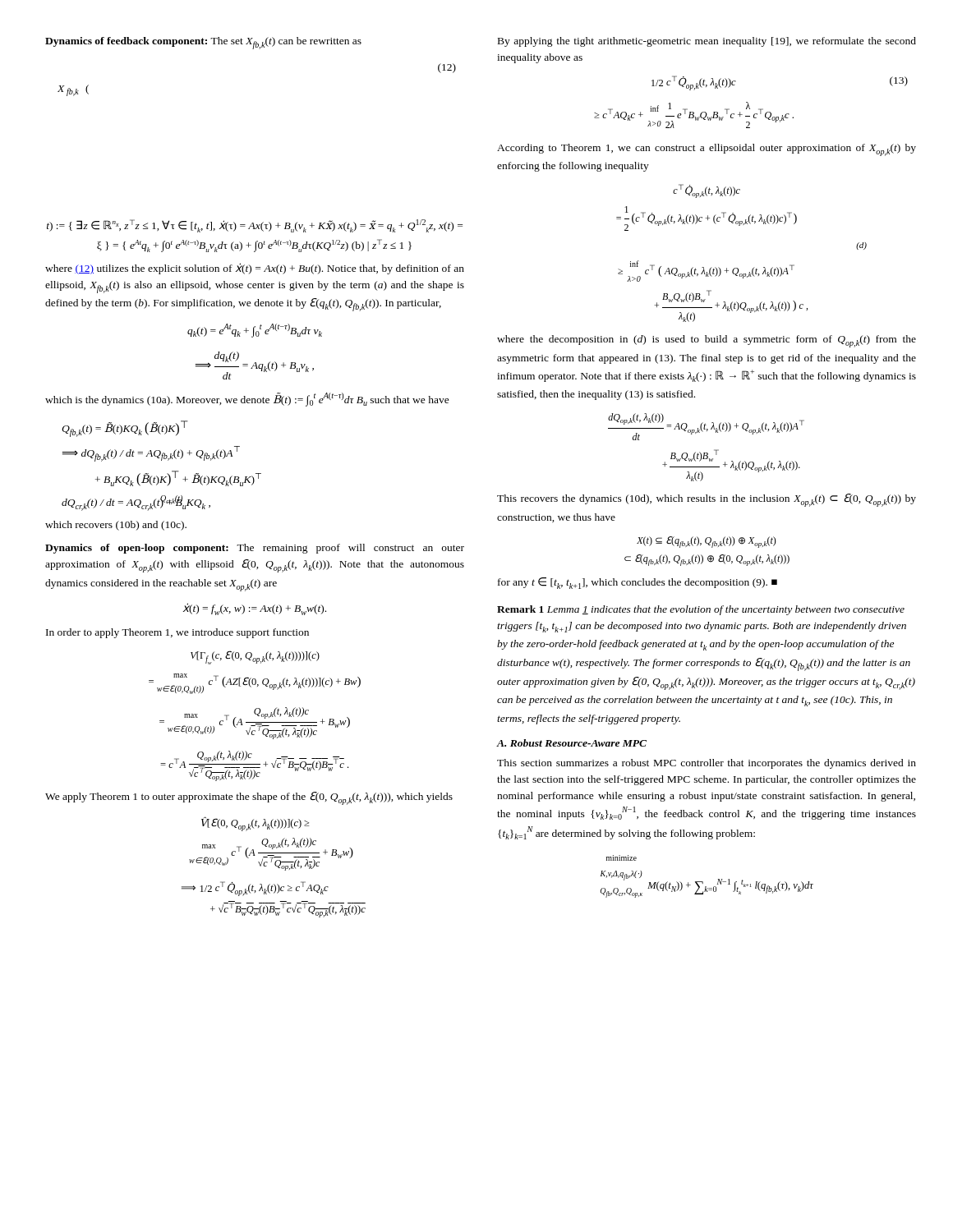953x1232 pixels.
Task: Find the element starting "According to Theorem 1, we can construct a"
Action: coord(707,156)
